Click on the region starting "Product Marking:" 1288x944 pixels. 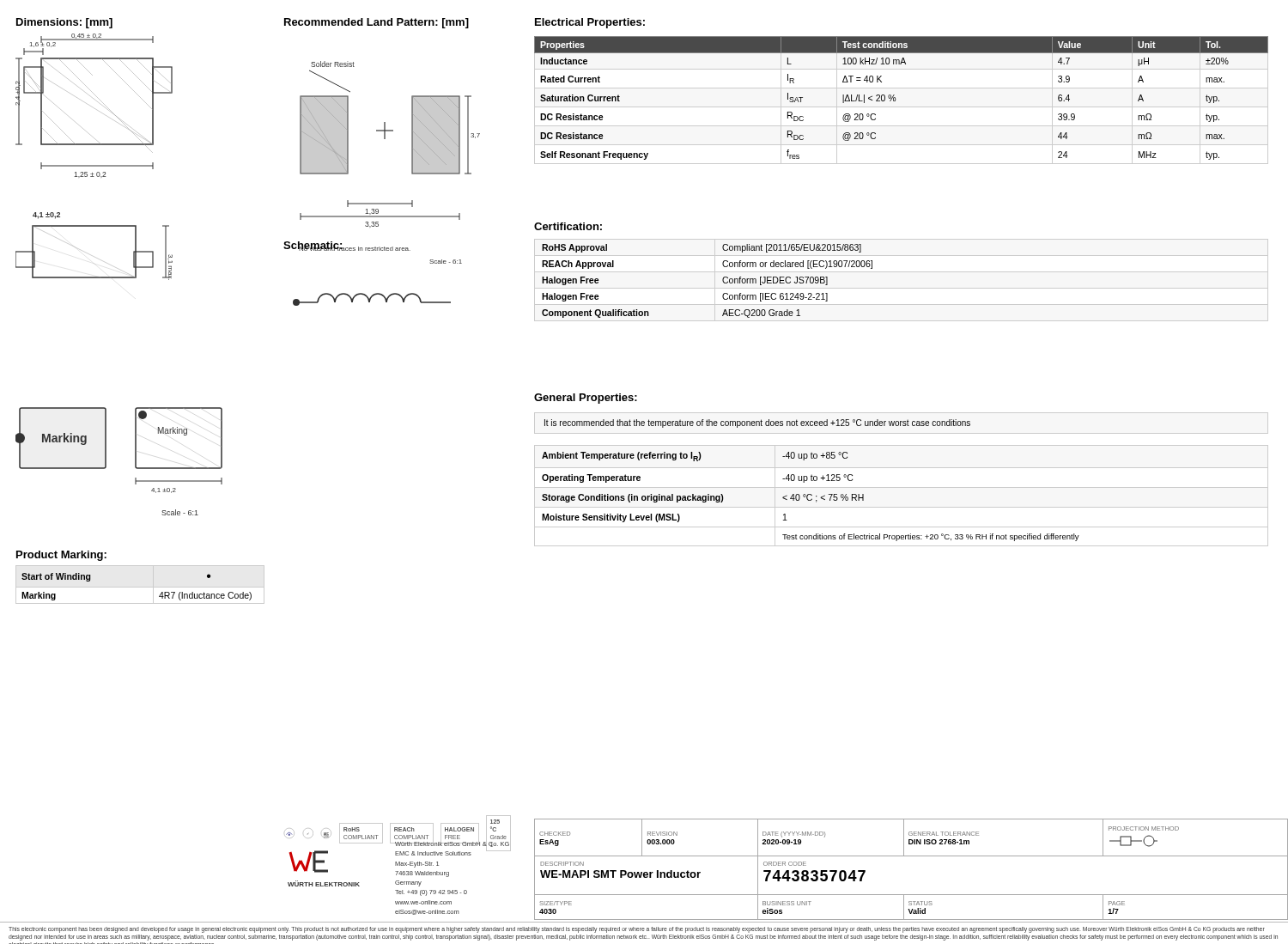[x=61, y=554]
